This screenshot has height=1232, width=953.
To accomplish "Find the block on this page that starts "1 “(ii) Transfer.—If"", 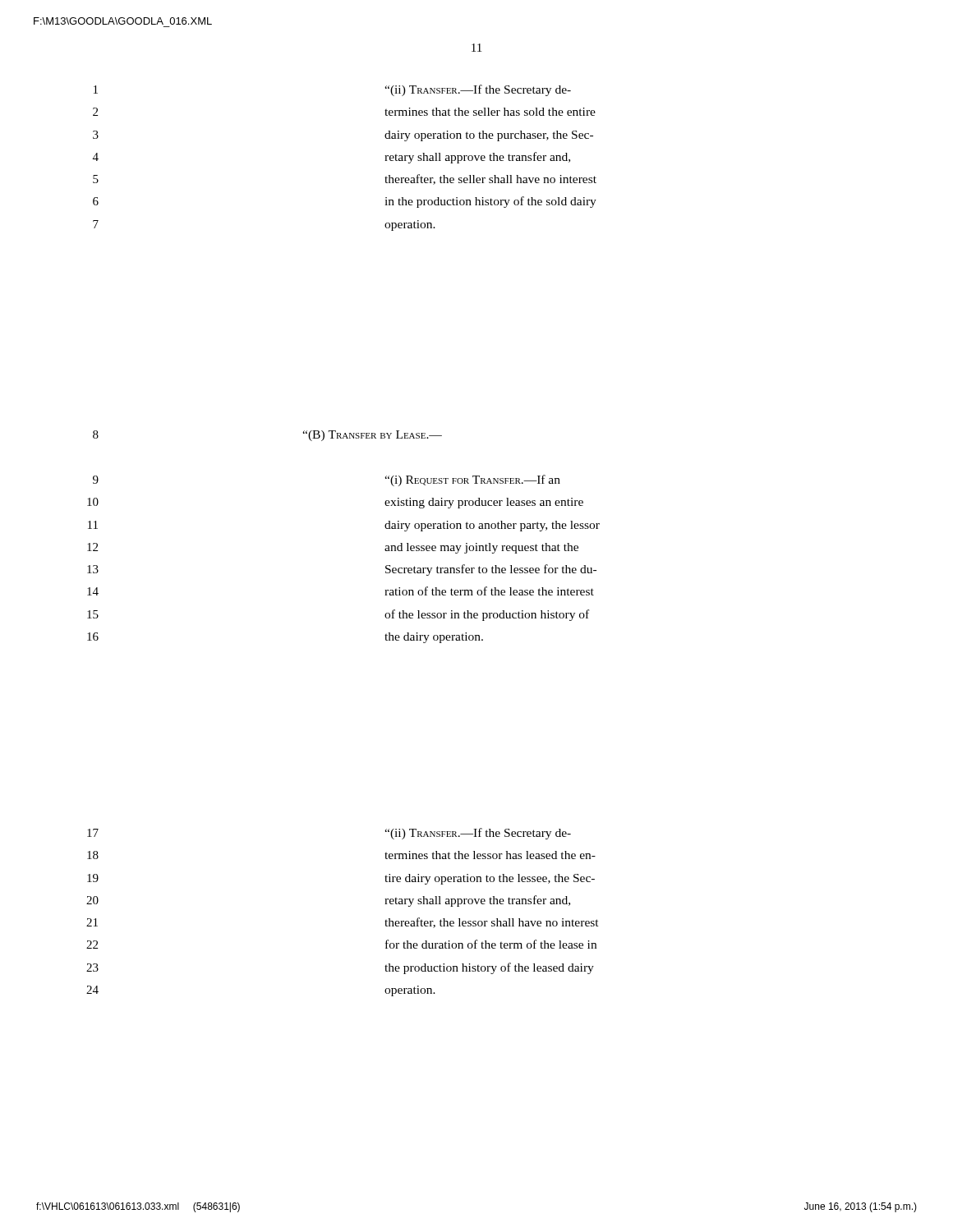I will point(476,156).
